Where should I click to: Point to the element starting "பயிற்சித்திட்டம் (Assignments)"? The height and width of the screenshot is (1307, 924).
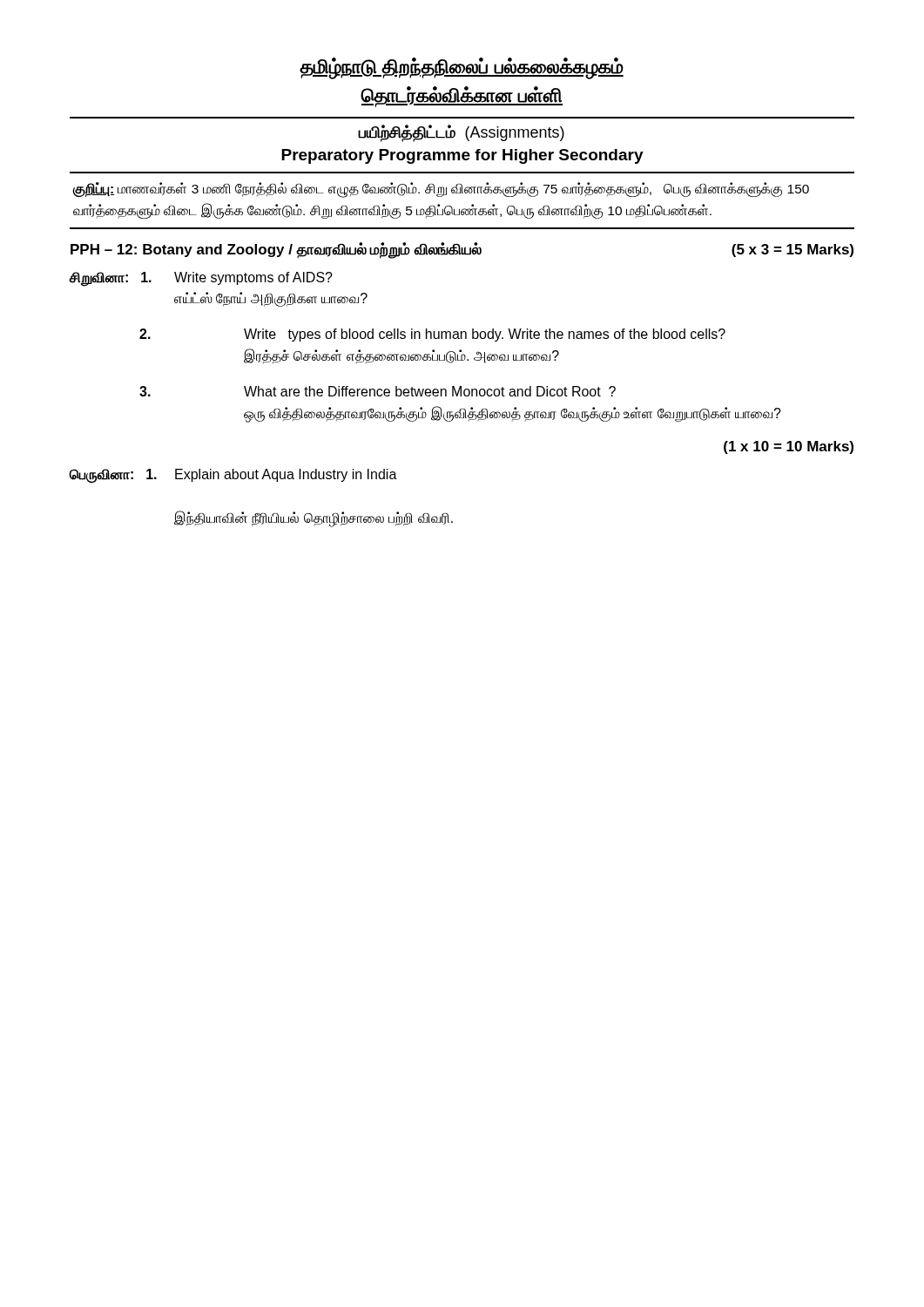(462, 132)
